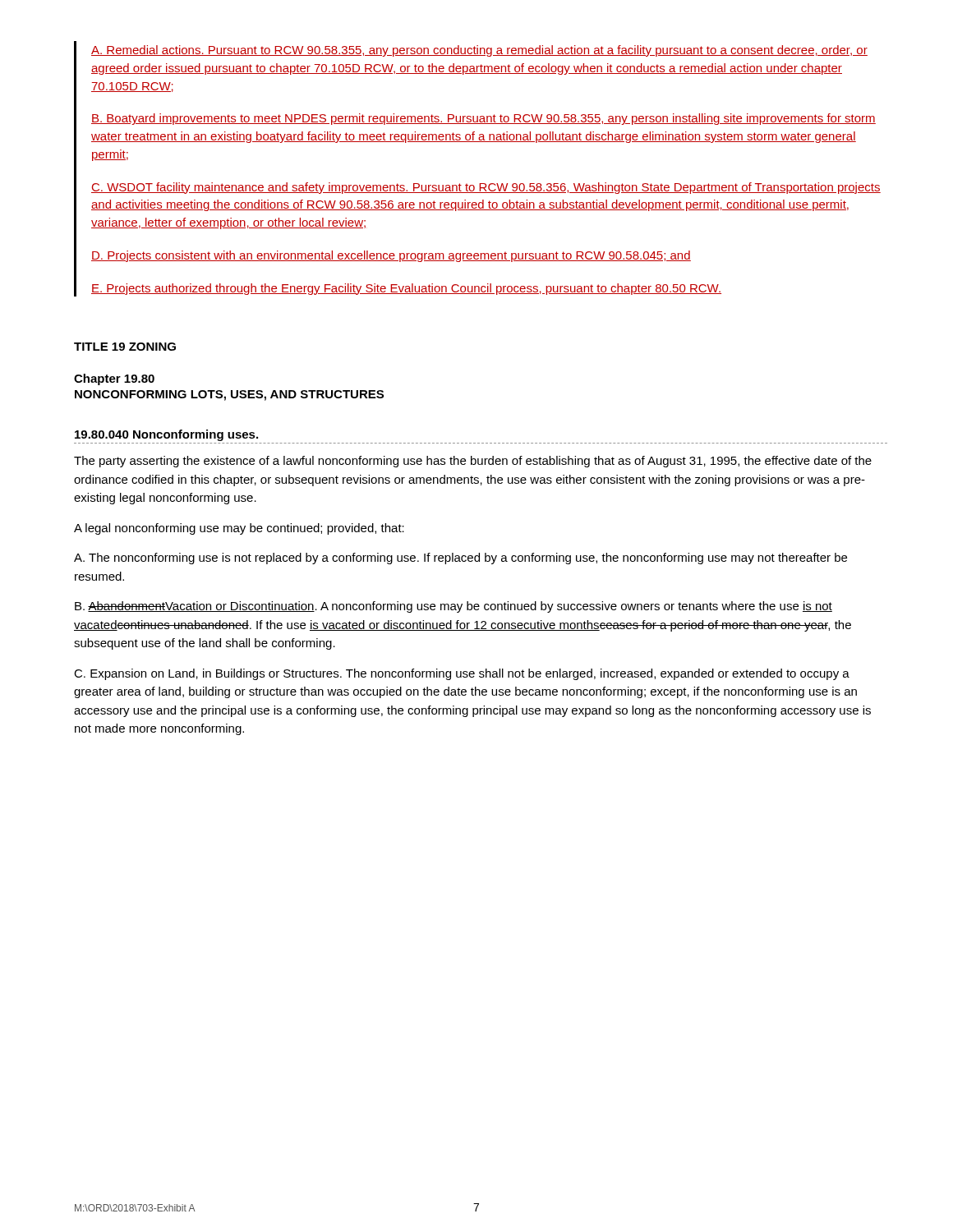Find the text block containing "A. The nonconforming use is"
This screenshot has width=953, height=1232.
click(461, 567)
